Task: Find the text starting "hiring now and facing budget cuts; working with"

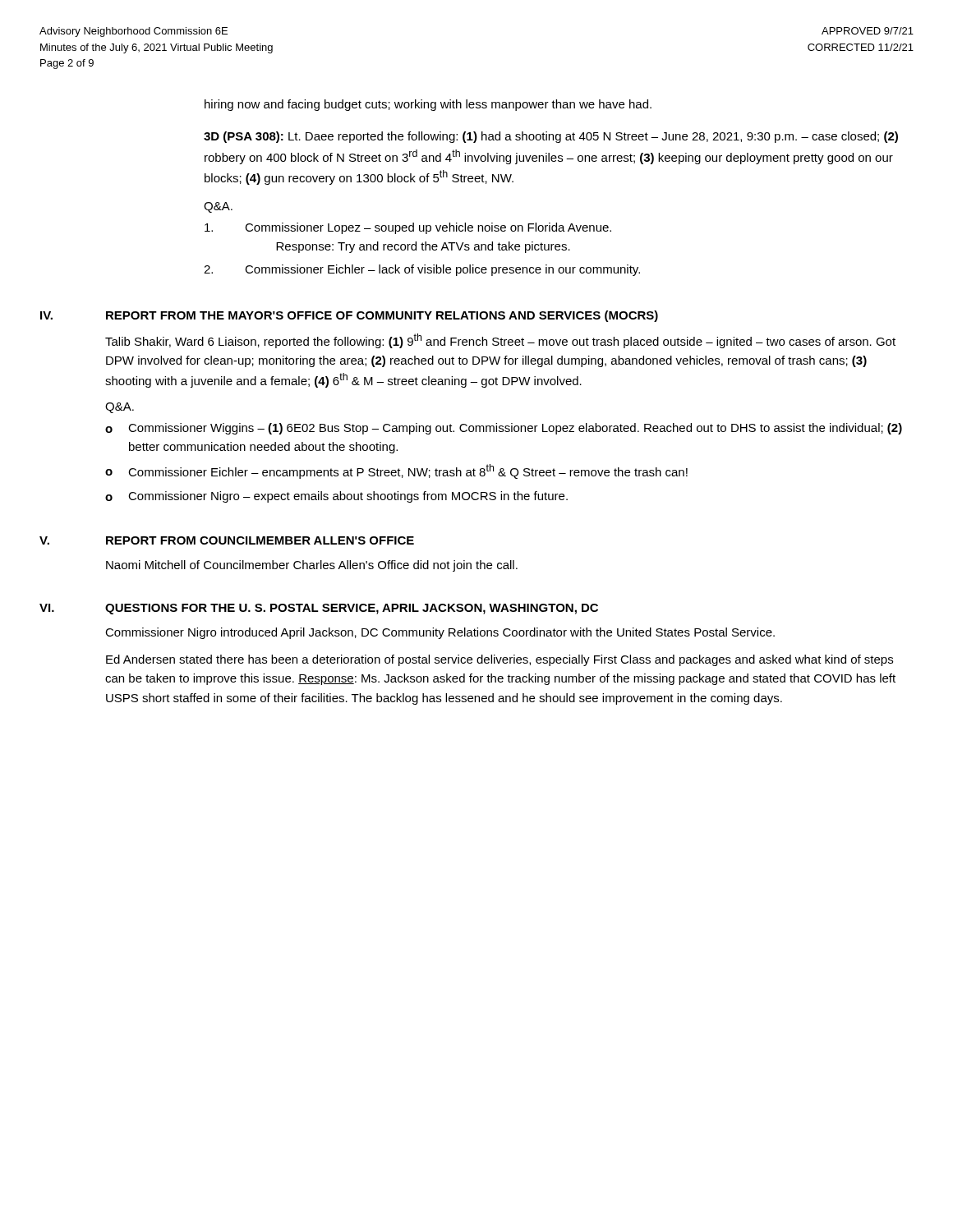Action: [428, 104]
